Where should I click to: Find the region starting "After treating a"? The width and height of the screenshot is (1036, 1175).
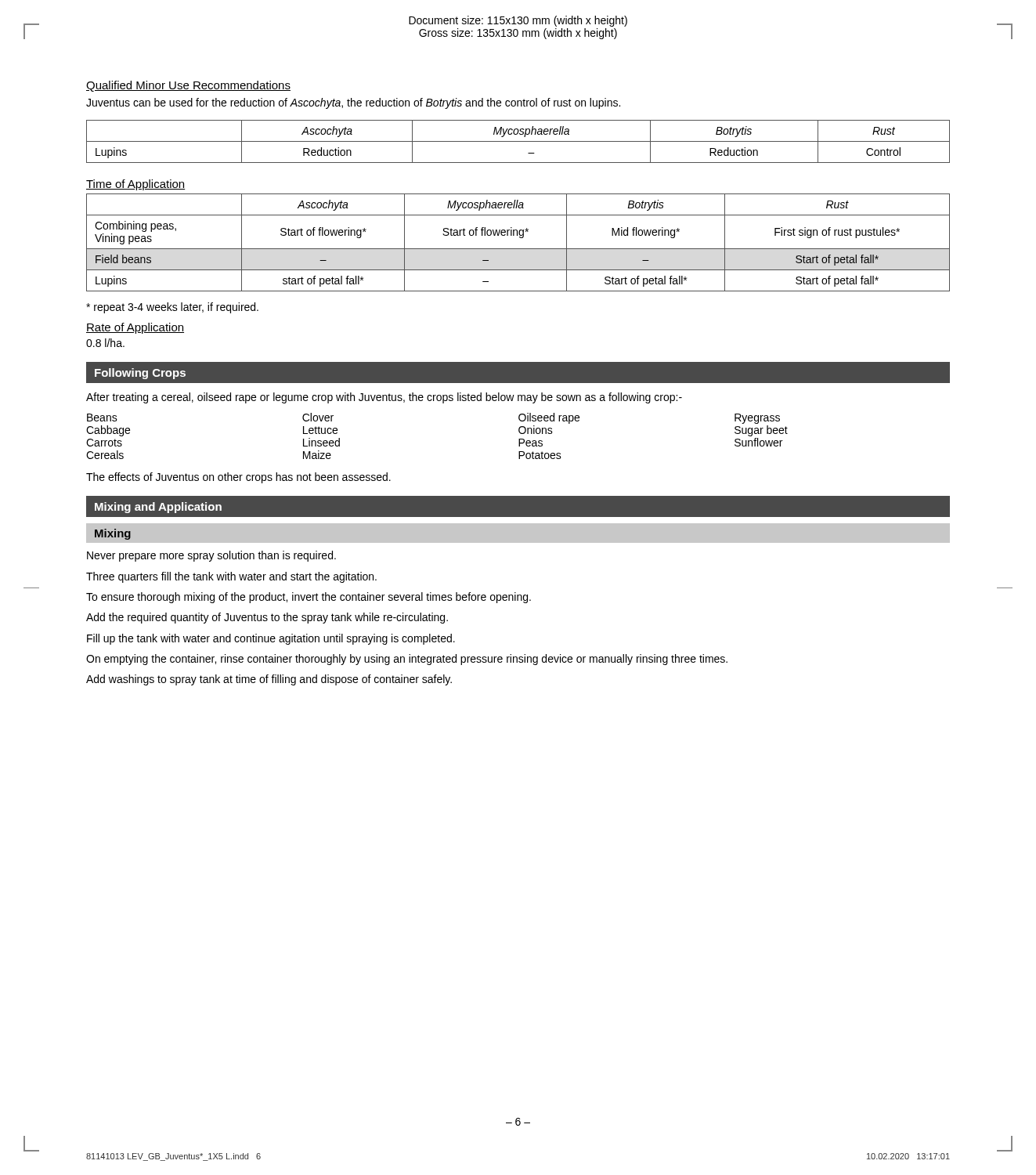(518, 397)
